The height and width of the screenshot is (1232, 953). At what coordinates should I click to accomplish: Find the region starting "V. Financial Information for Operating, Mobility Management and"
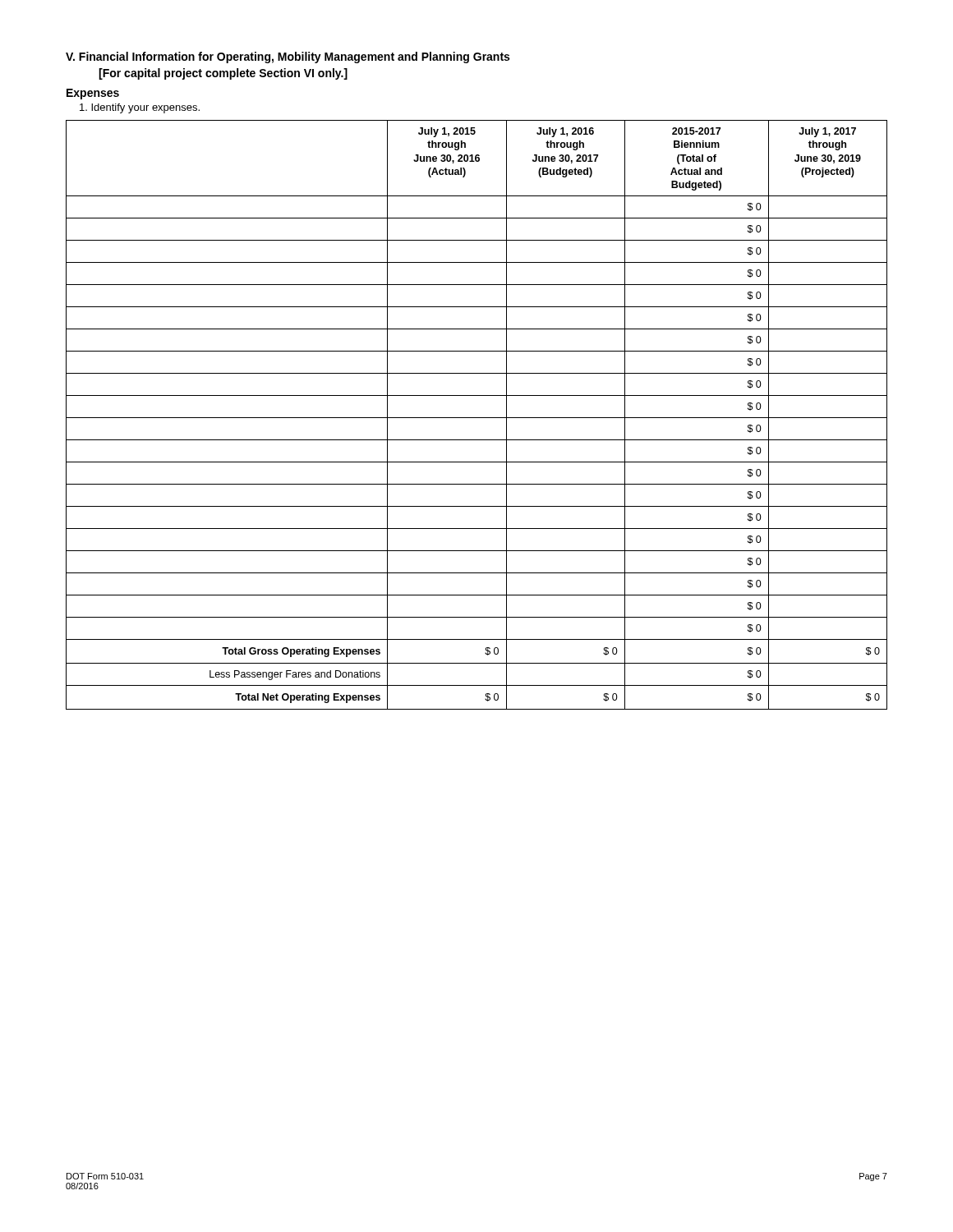(x=288, y=65)
